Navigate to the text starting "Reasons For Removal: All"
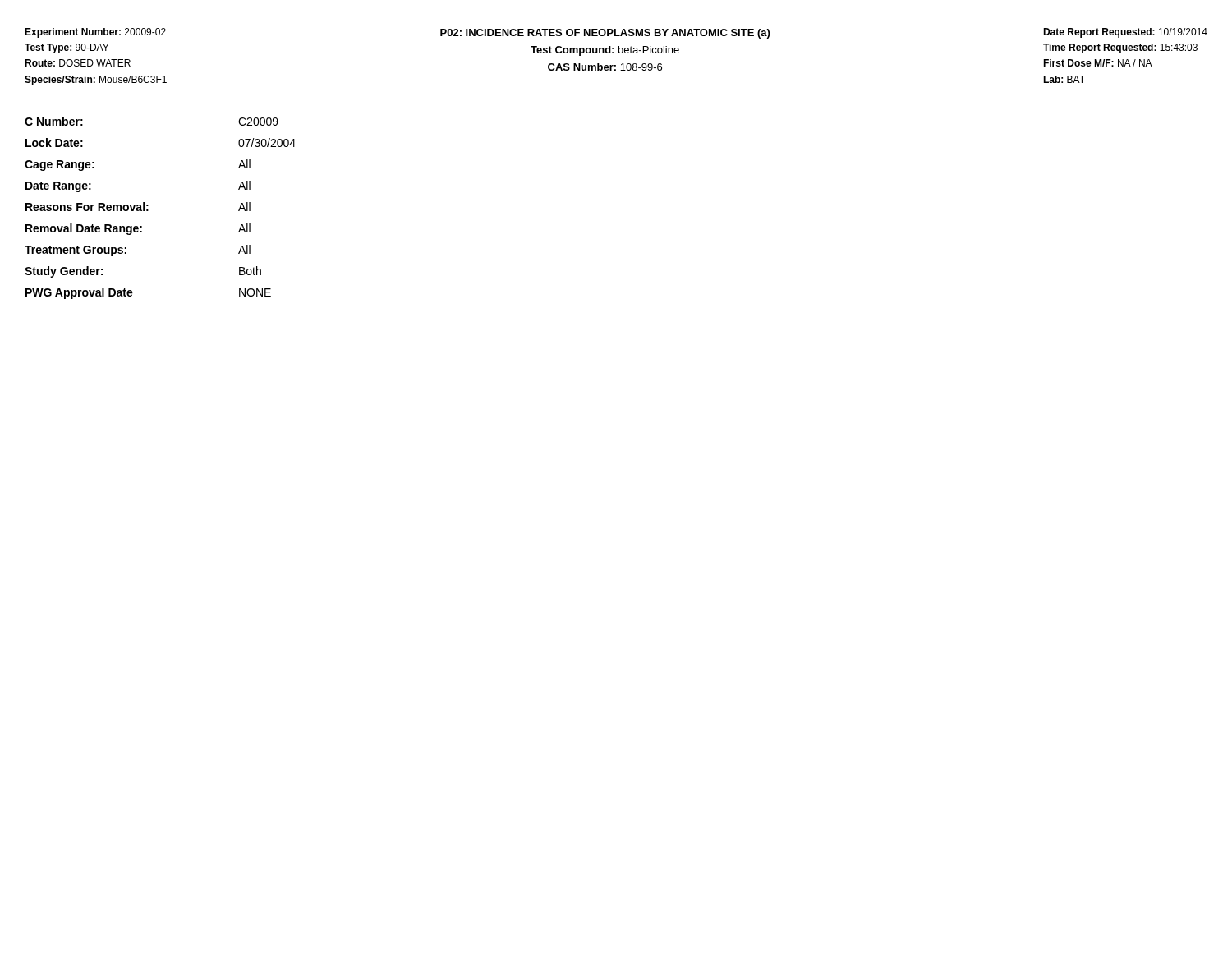Screen dimensions: 953x1232 (138, 207)
